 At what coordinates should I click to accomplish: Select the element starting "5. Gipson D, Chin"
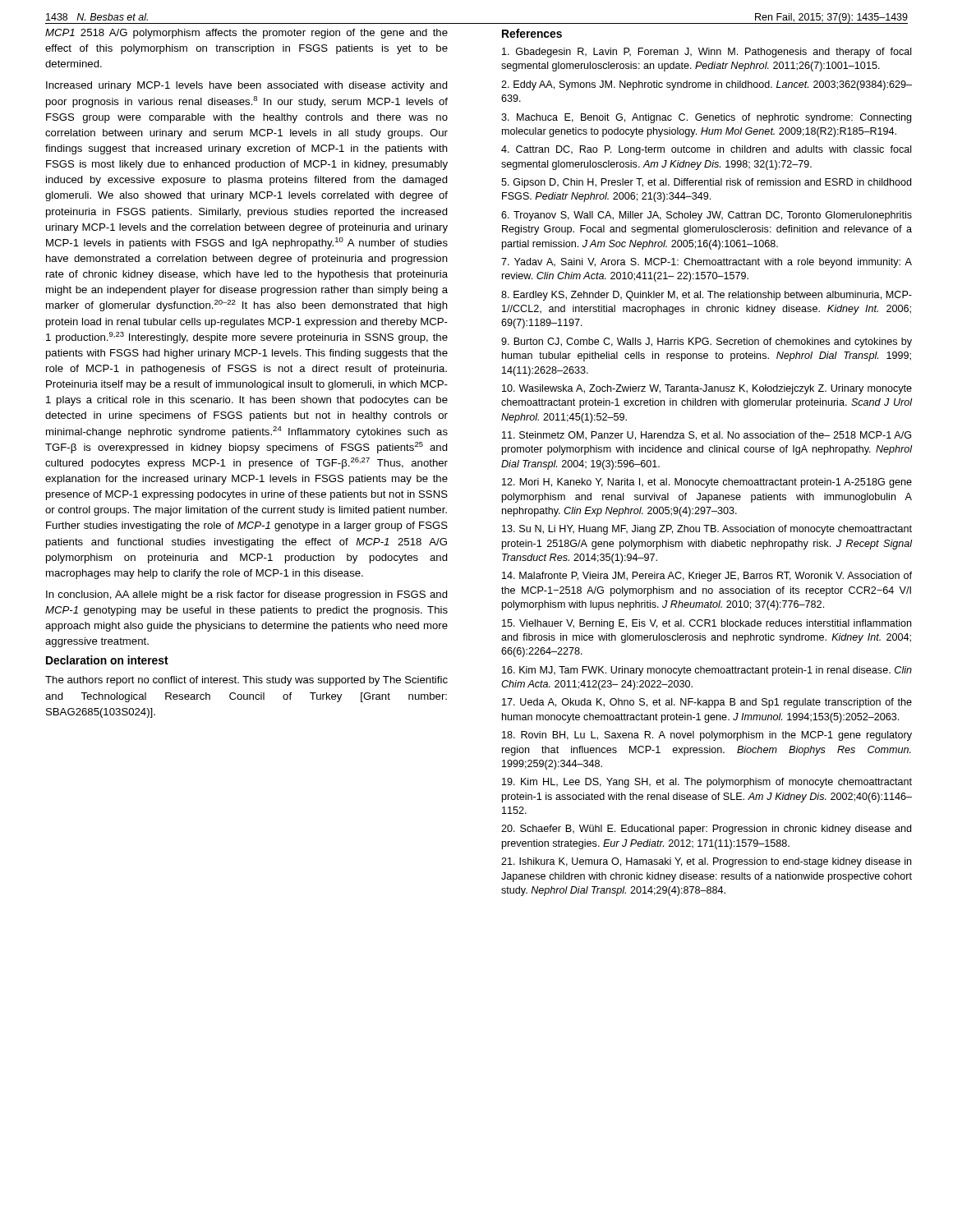click(707, 189)
